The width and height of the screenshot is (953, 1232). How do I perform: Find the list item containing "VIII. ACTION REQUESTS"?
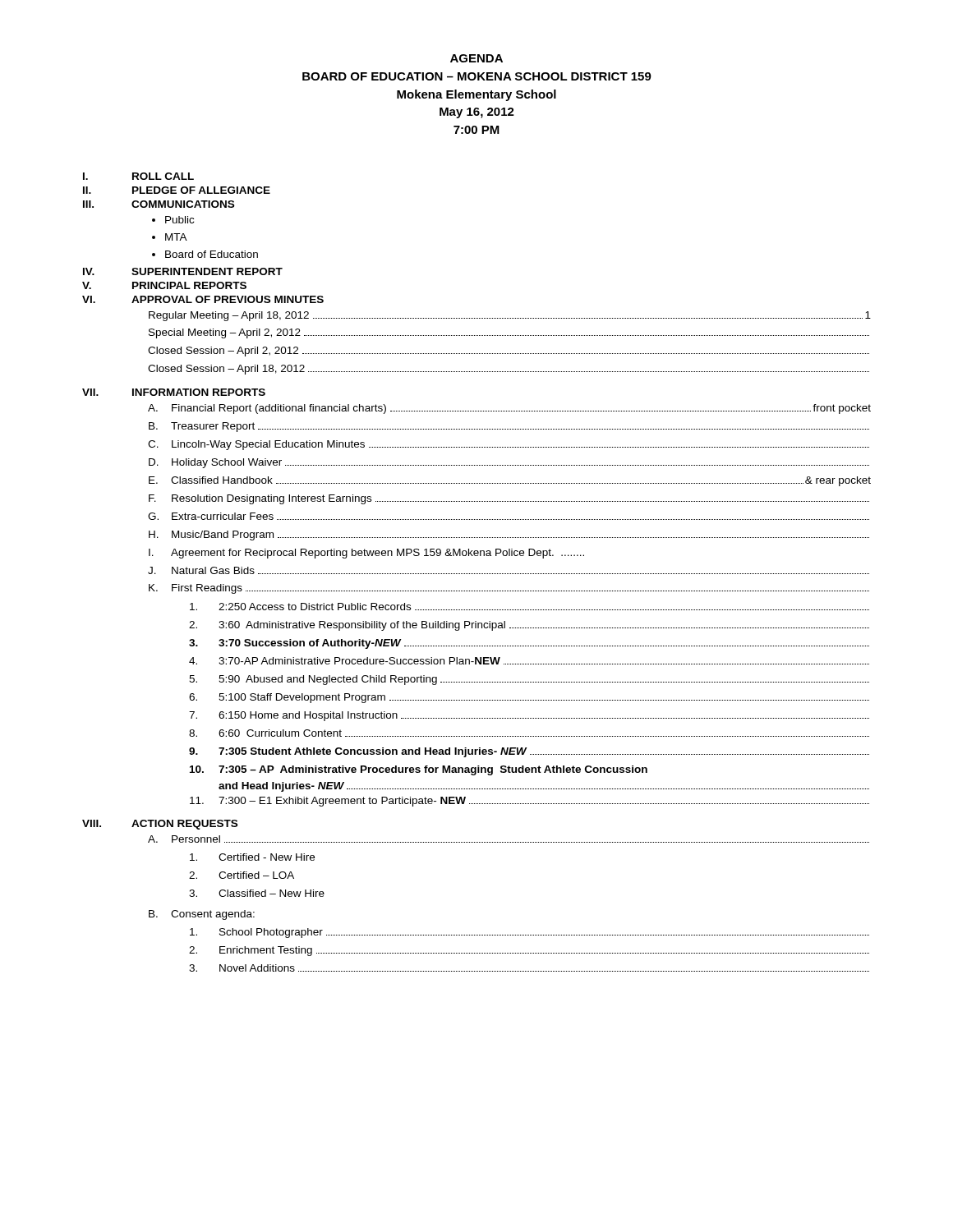tap(160, 825)
